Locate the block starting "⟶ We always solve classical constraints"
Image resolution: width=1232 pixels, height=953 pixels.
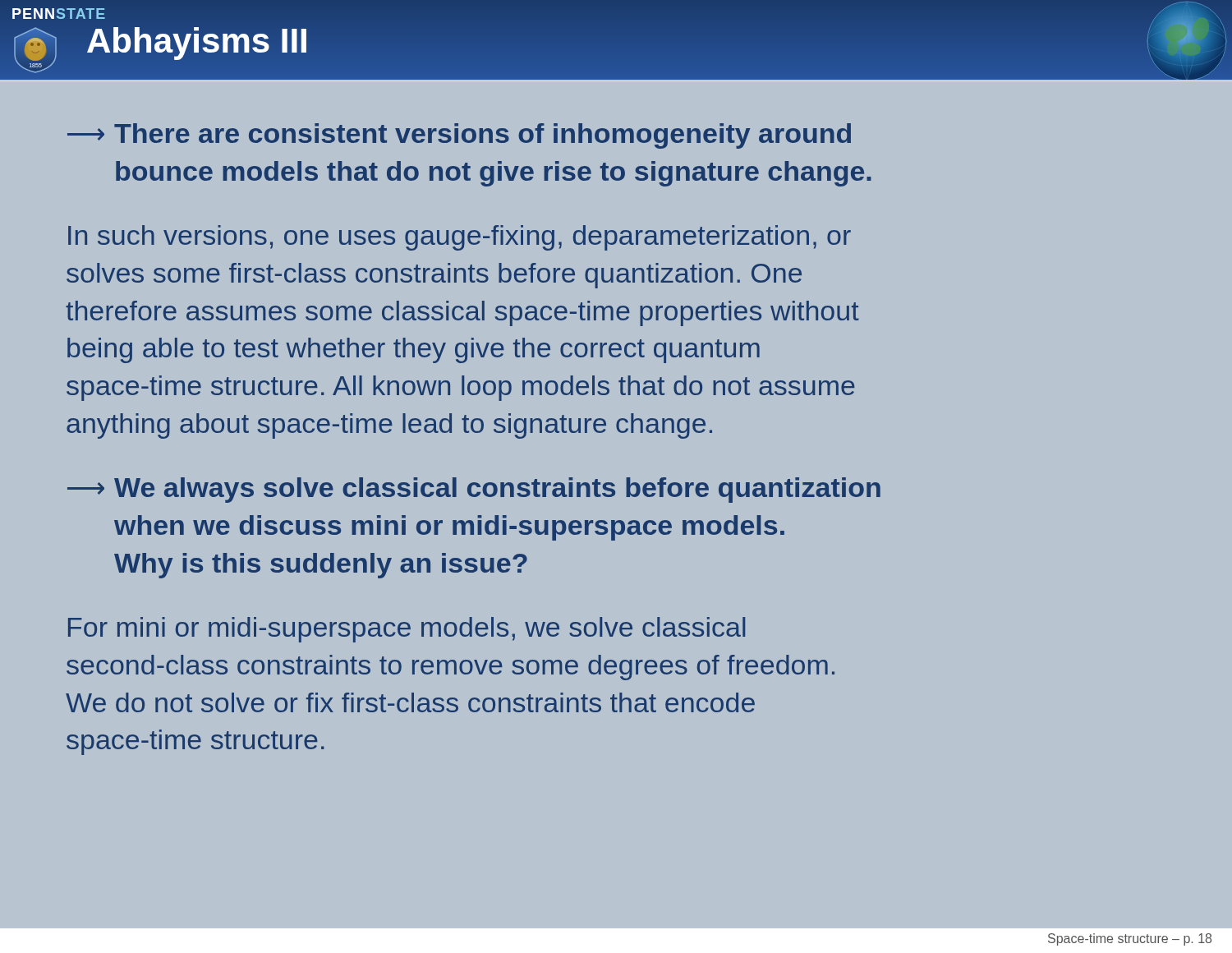point(474,526)
